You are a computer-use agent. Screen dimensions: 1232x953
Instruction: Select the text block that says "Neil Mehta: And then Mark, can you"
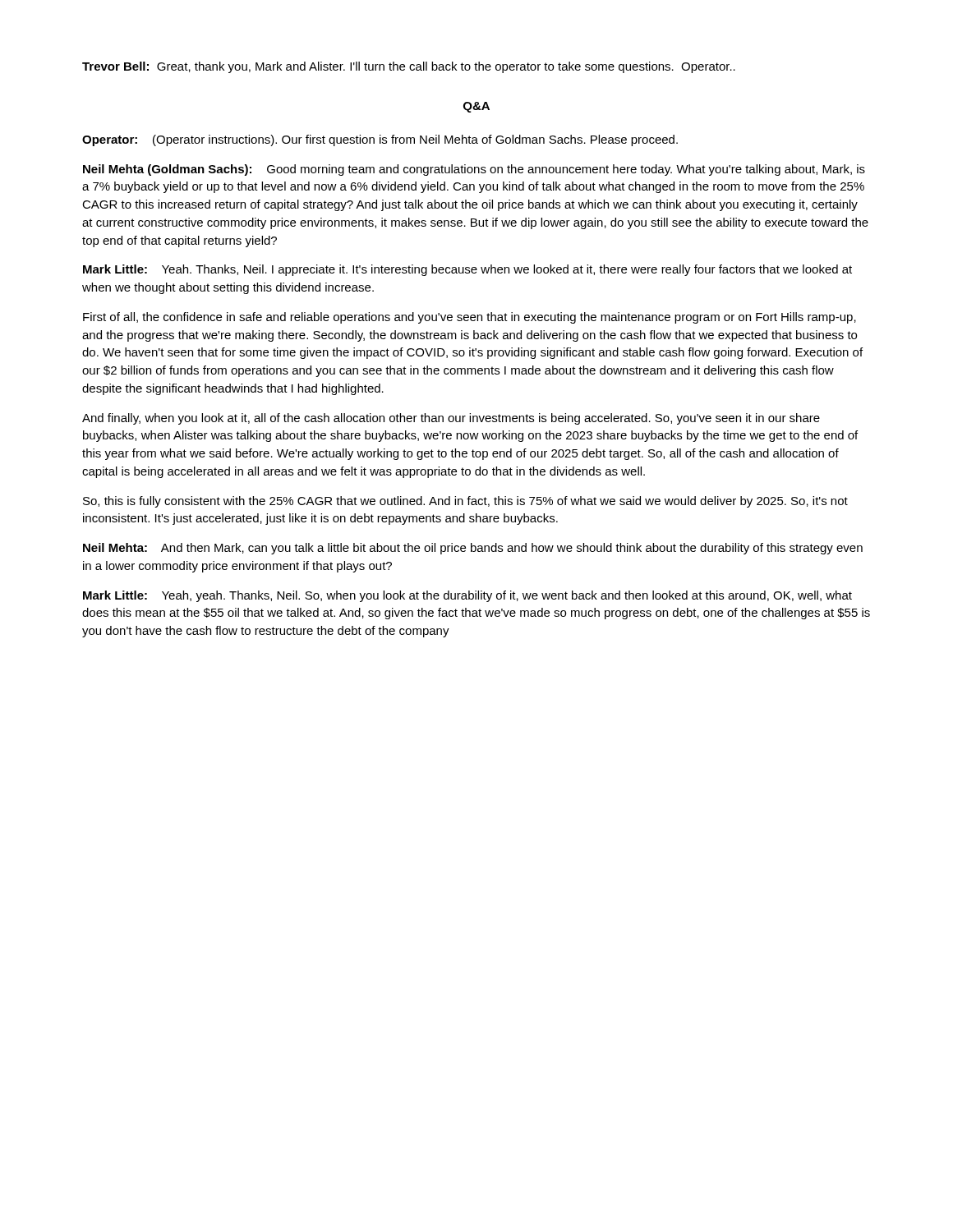tap(473, 556)
